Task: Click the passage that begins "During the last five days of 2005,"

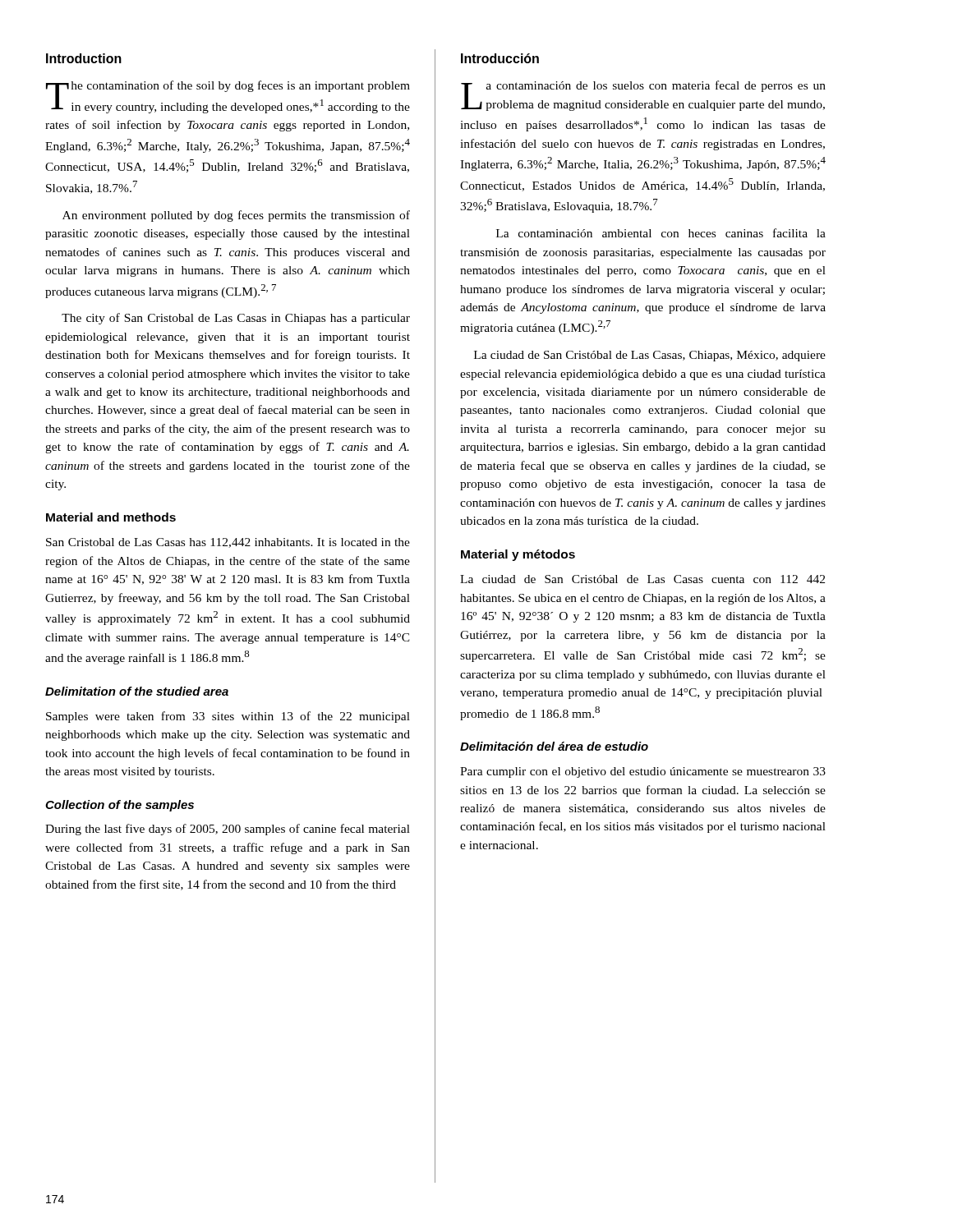Action: click(228, 856)
